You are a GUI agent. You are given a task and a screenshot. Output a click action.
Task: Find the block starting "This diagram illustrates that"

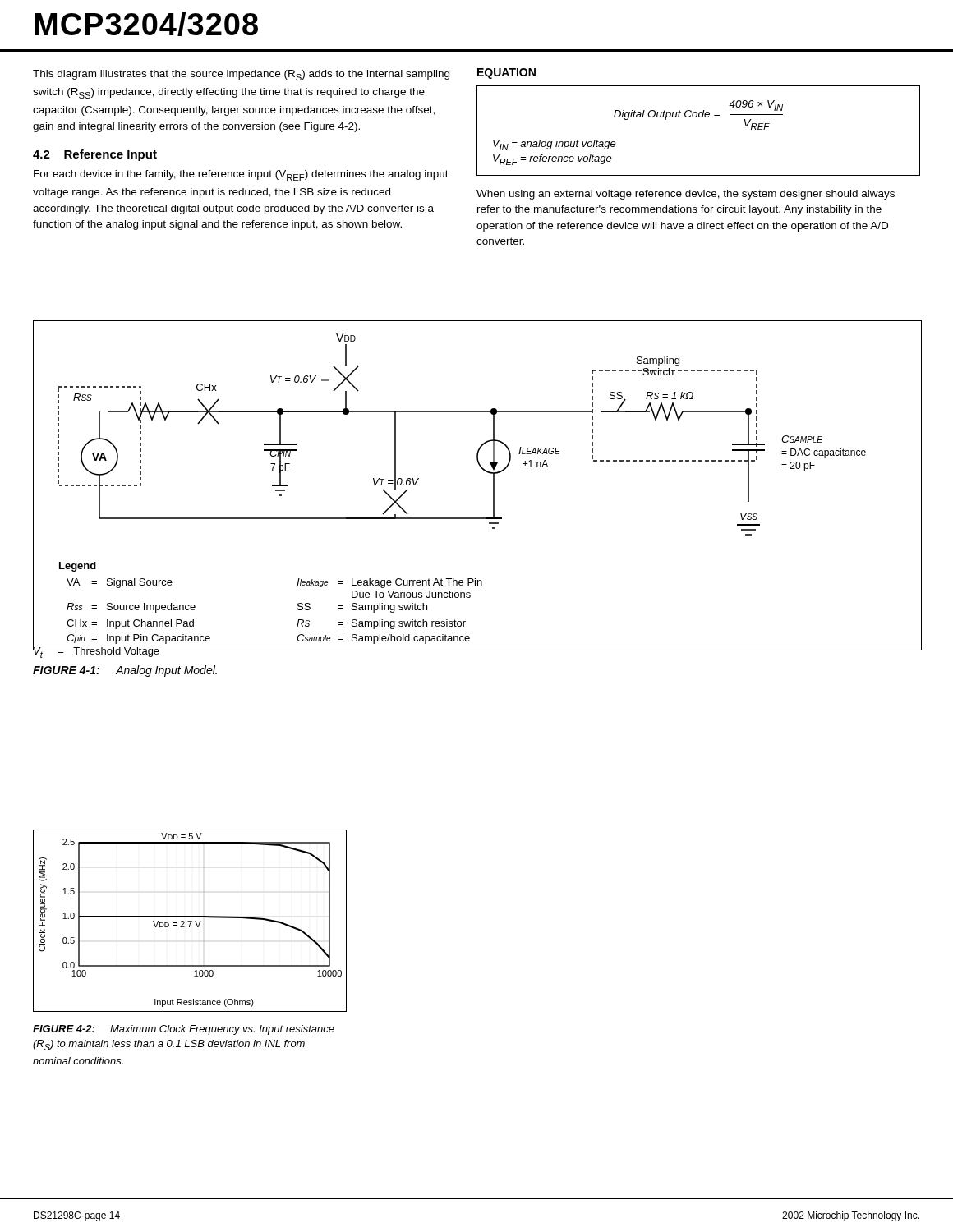[x=242, y=100]
